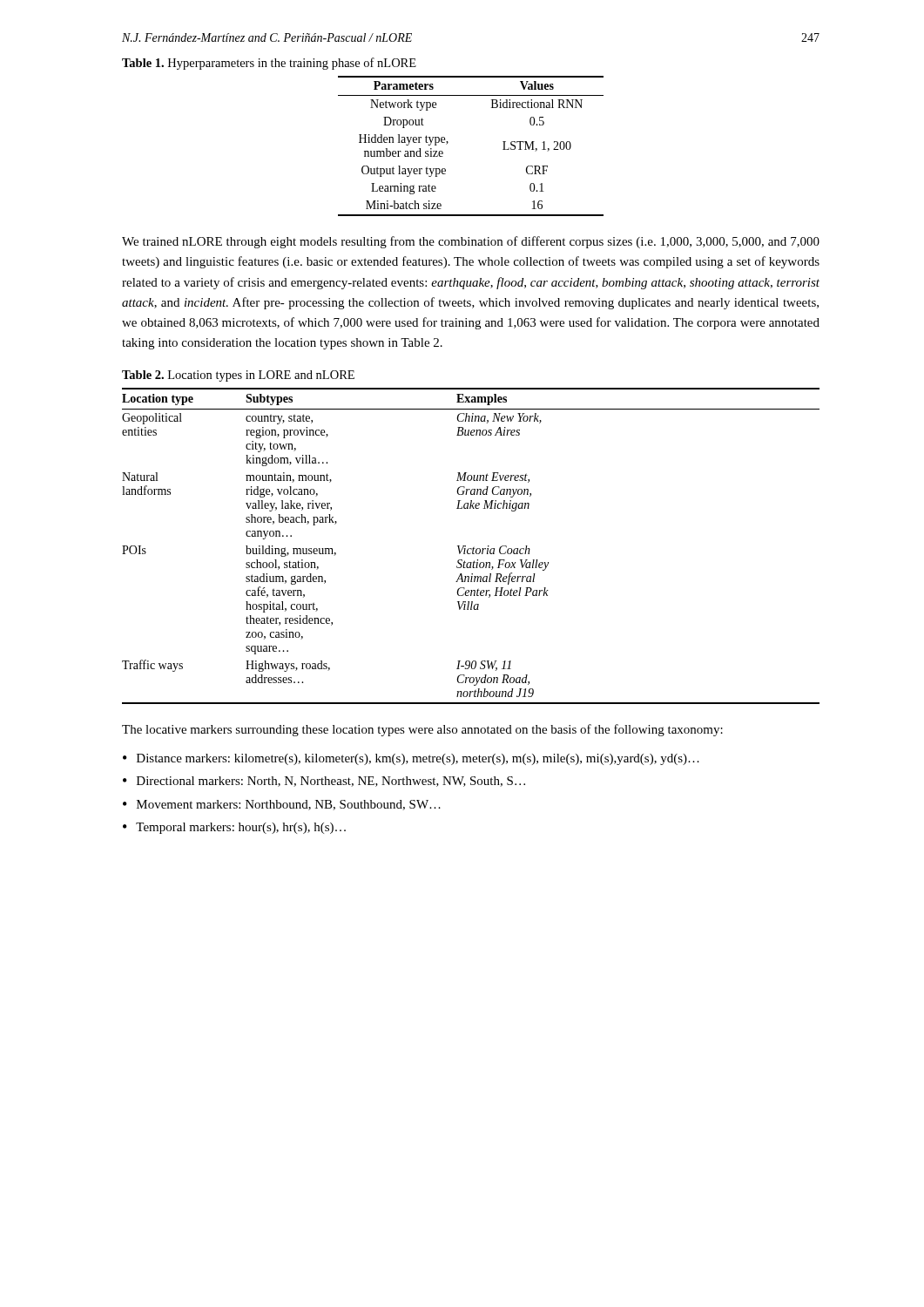924x1307 pixels.
Task: Locate the list item that says "• Distance markers:"
Action: [x=411, y=758]
